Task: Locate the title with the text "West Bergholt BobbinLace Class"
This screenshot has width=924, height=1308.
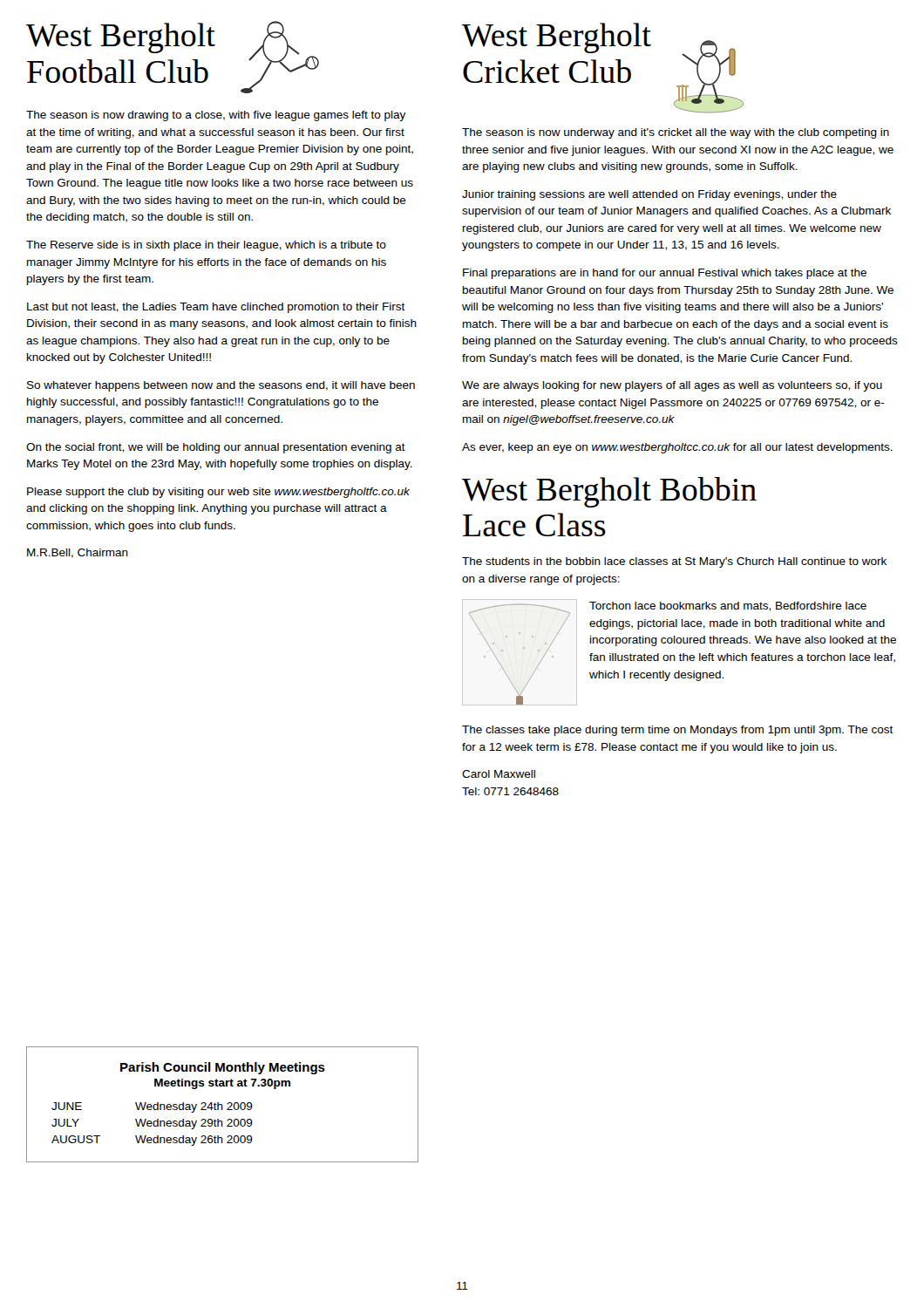Action: pos(609,508)
